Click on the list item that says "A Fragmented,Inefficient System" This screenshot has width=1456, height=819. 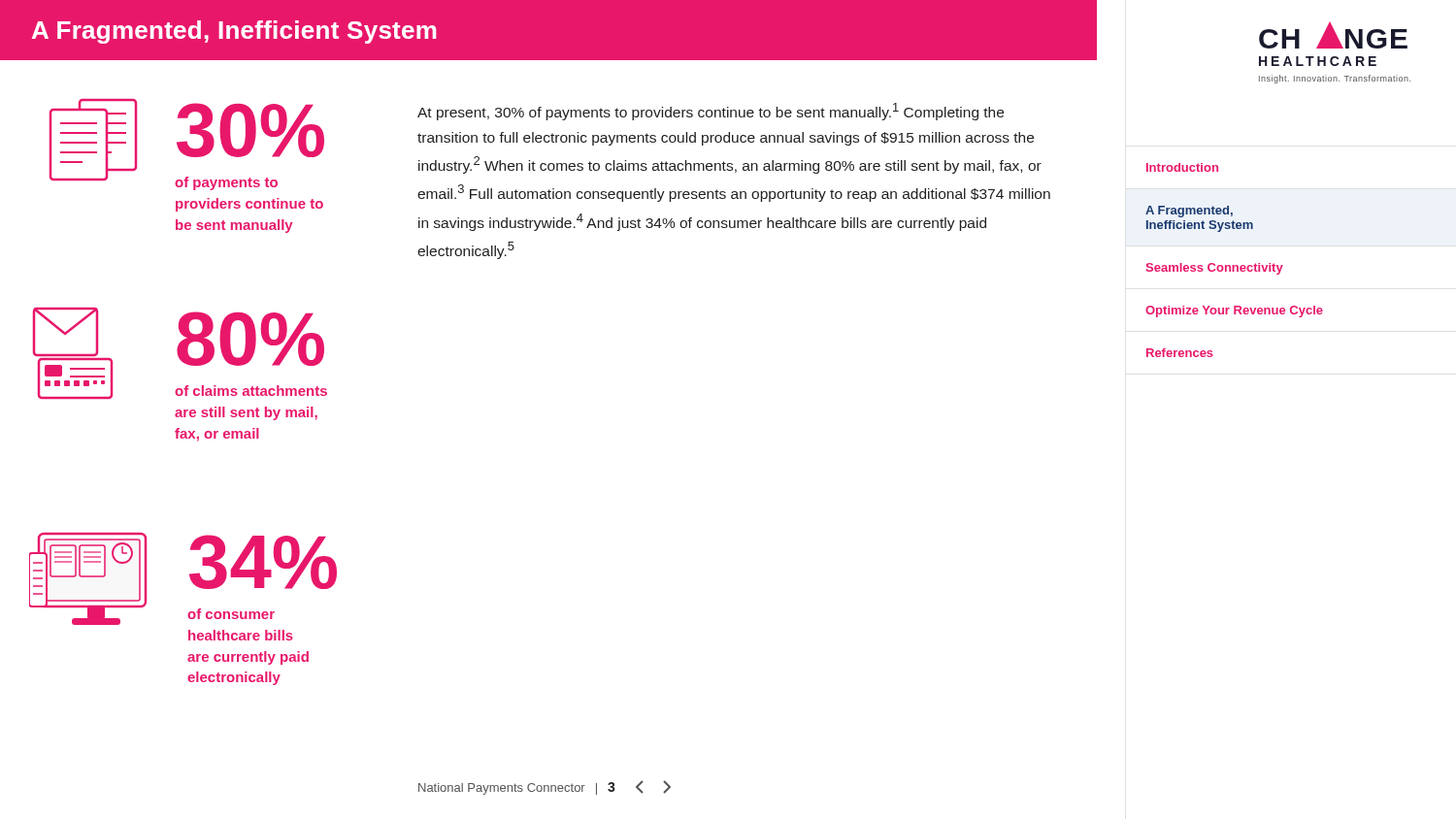1199,217
